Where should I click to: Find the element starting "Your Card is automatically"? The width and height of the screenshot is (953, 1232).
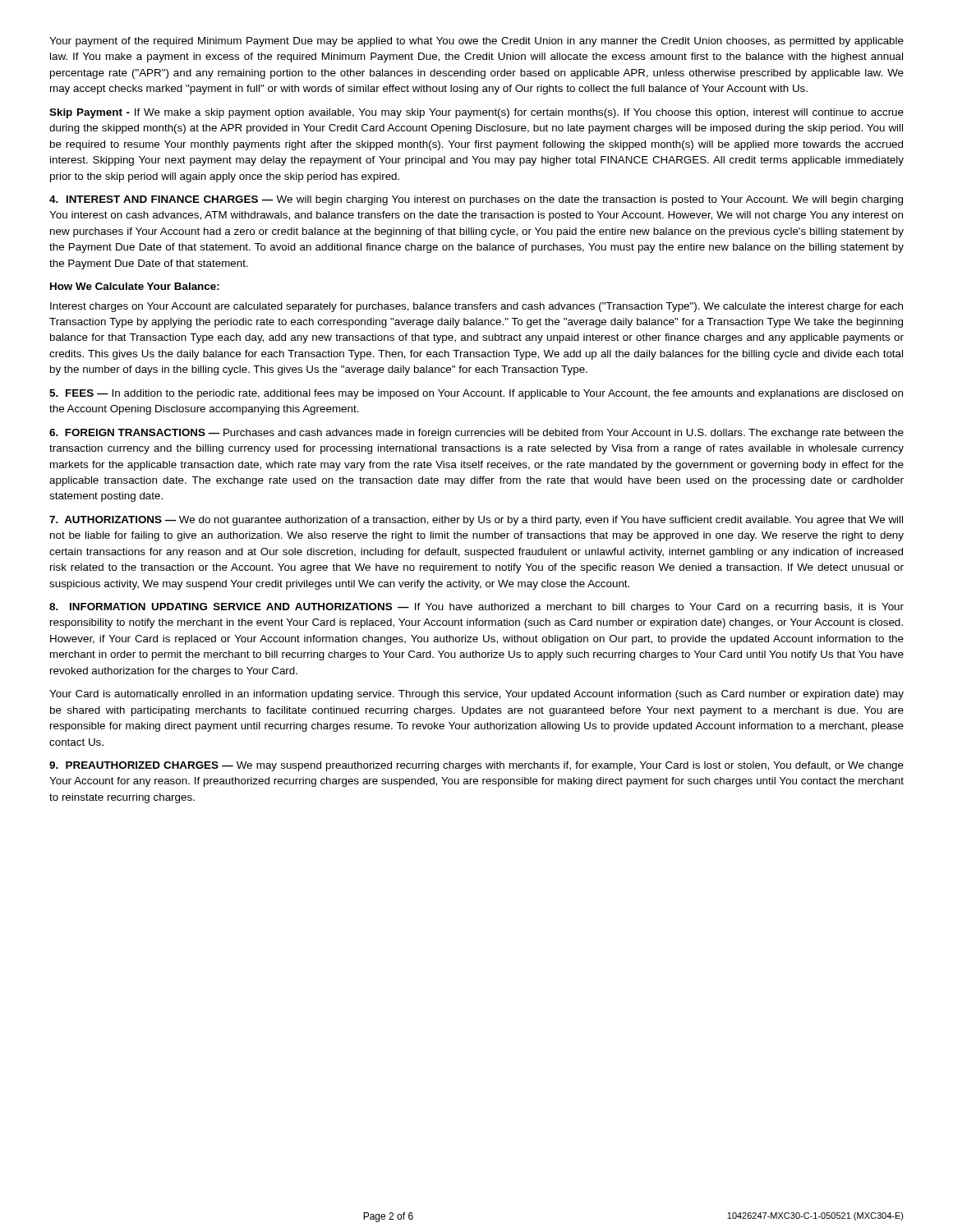click(476, 718)
